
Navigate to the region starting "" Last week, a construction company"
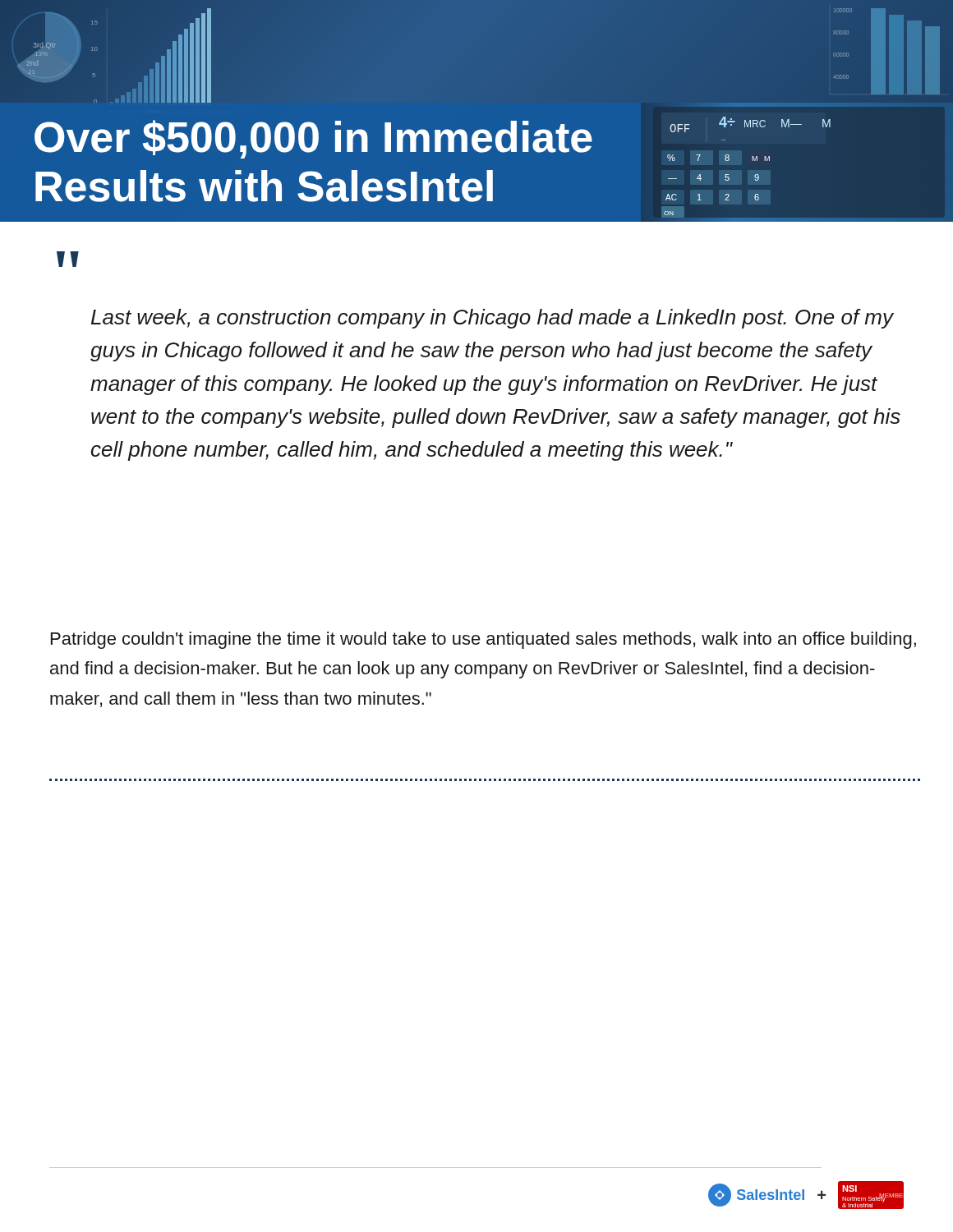tap(485, 359)
